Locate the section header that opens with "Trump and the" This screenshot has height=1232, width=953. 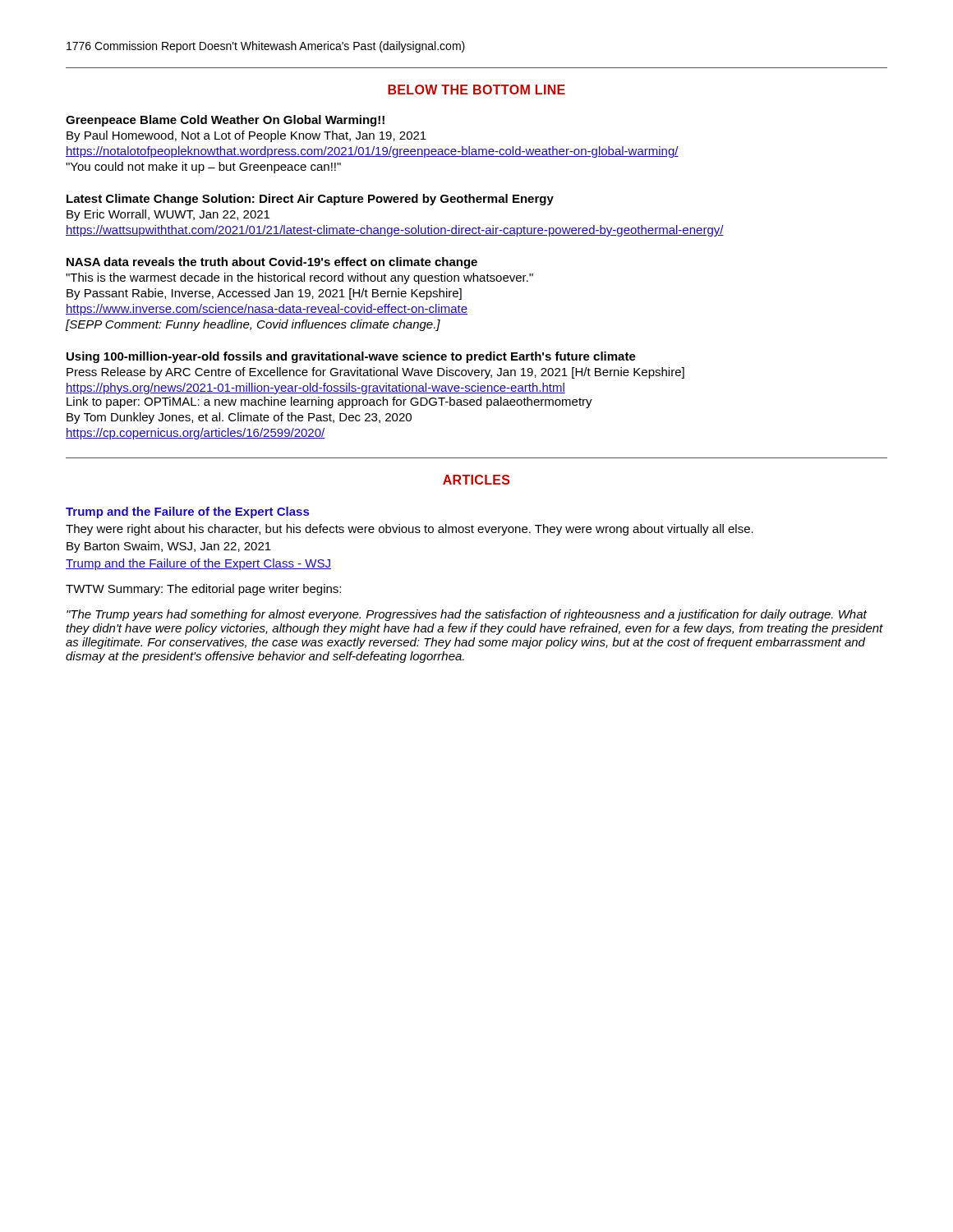click(188, 511)
